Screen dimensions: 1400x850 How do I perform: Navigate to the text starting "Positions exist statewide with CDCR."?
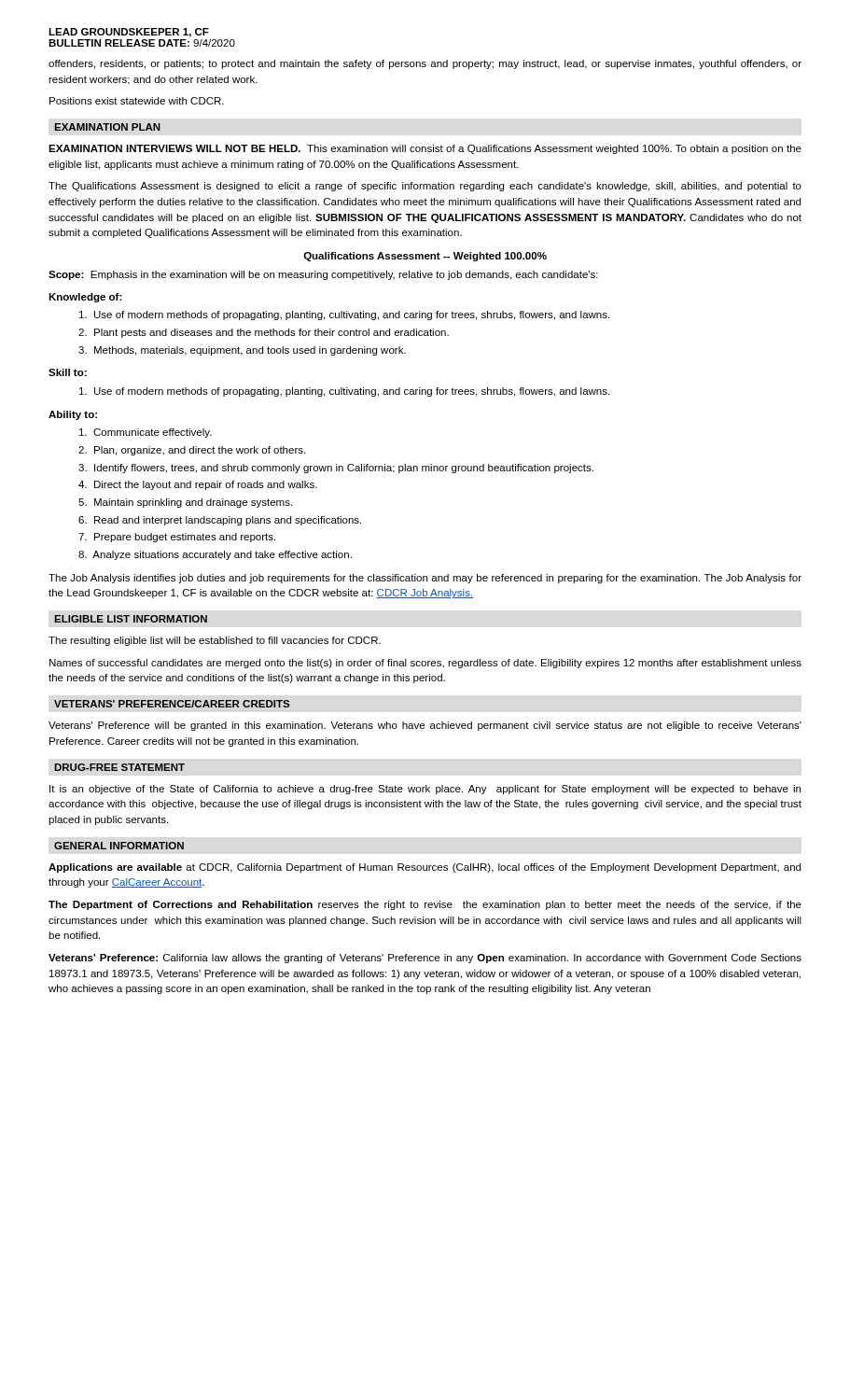tap(137, 101)
